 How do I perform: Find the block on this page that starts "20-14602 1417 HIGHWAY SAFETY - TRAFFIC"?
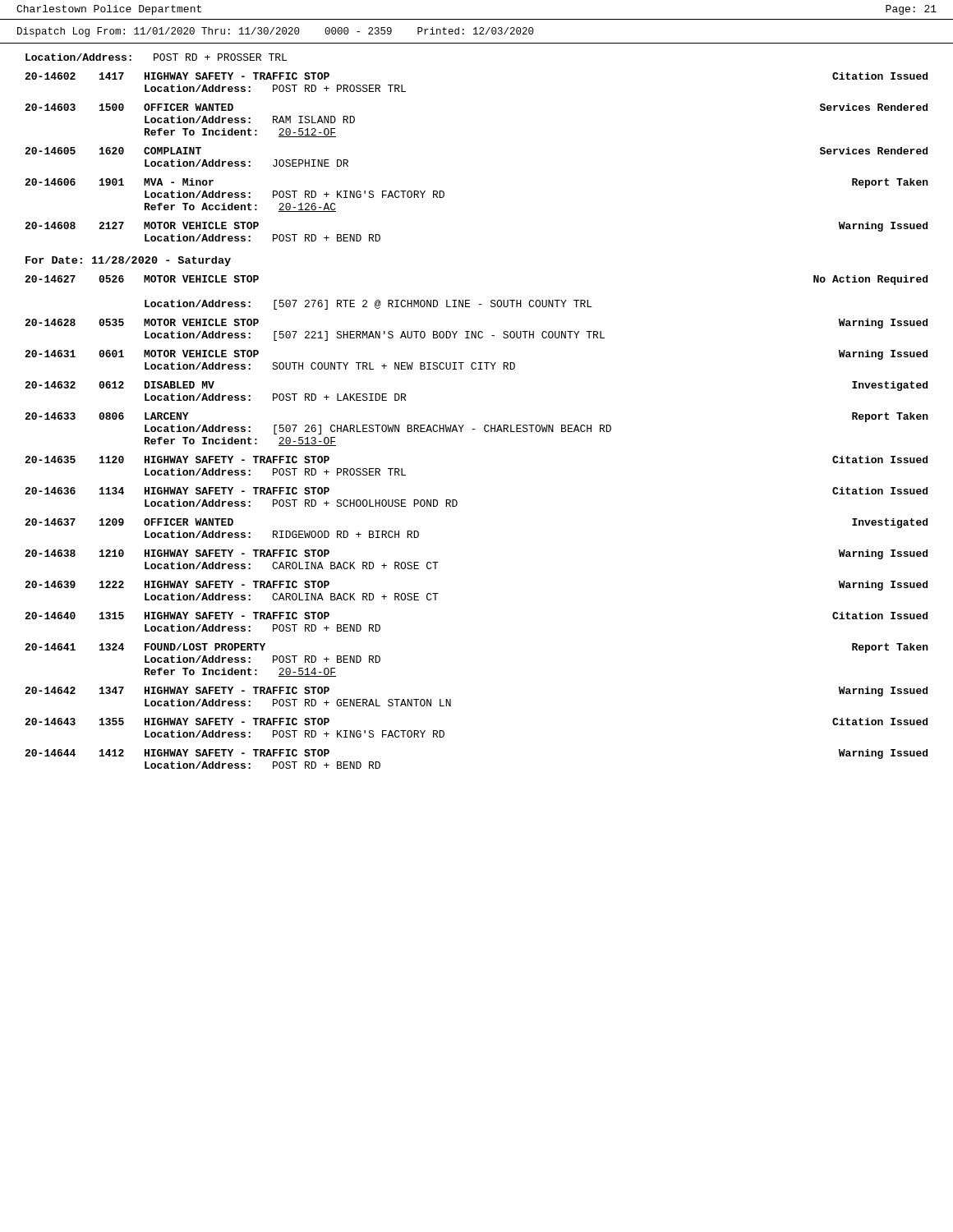tap(51, 76)
